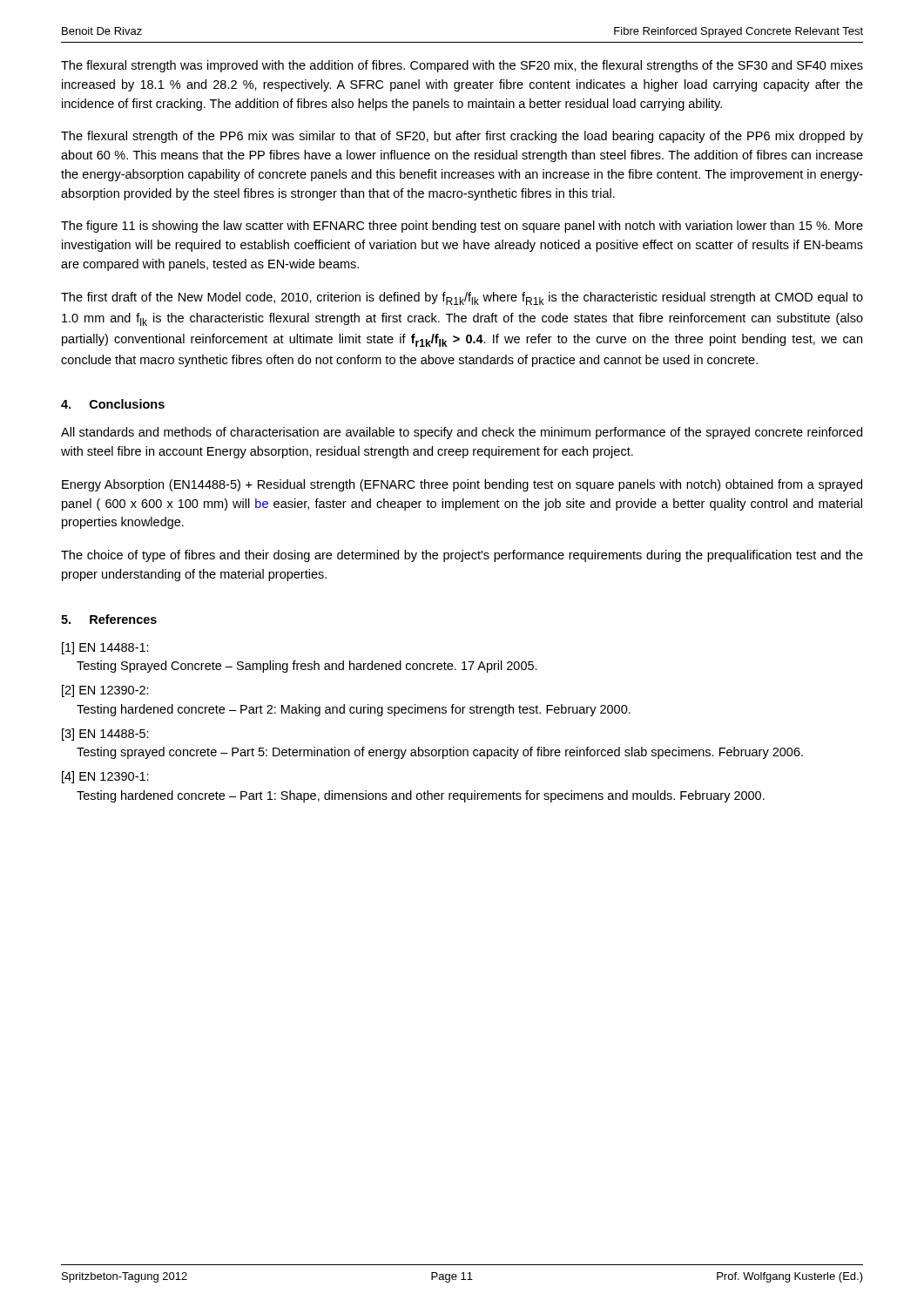Navigate to the region starting "The flexural strength was improved with the"

[462, 84]
